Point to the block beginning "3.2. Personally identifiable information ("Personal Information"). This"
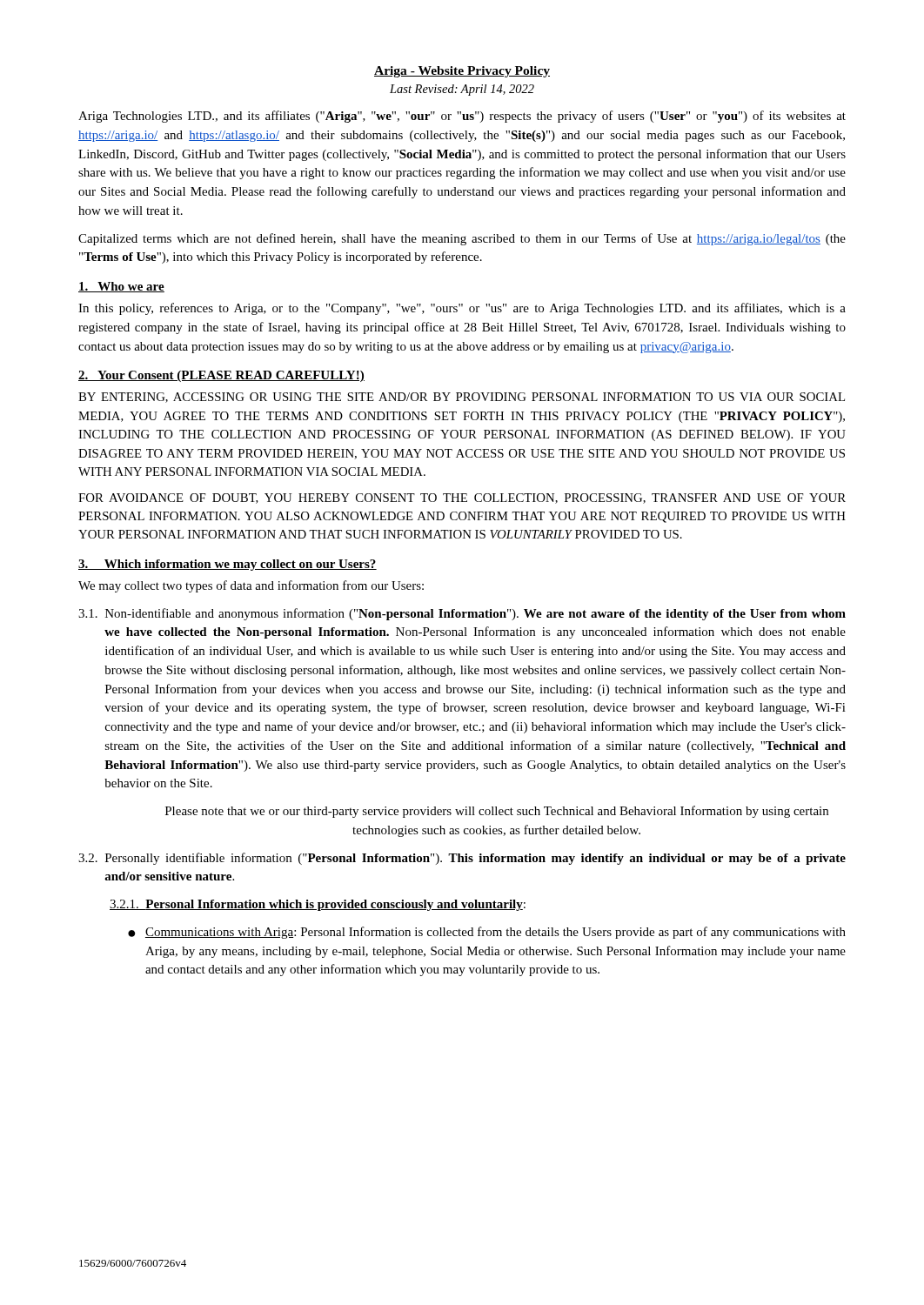This screenshot has width=924, height=1305. click(462, 868)
